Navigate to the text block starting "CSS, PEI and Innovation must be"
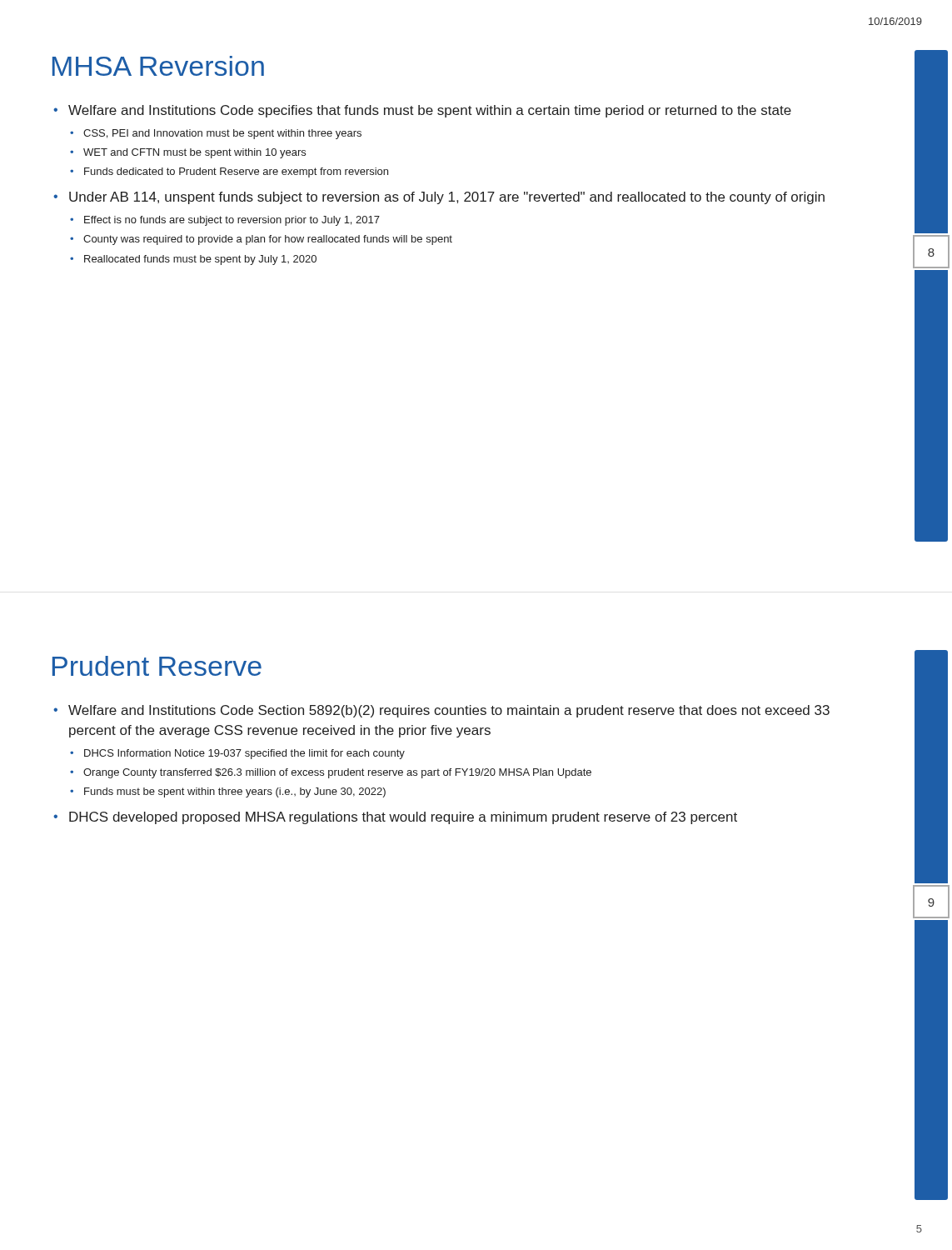 (x=223, y=133)
